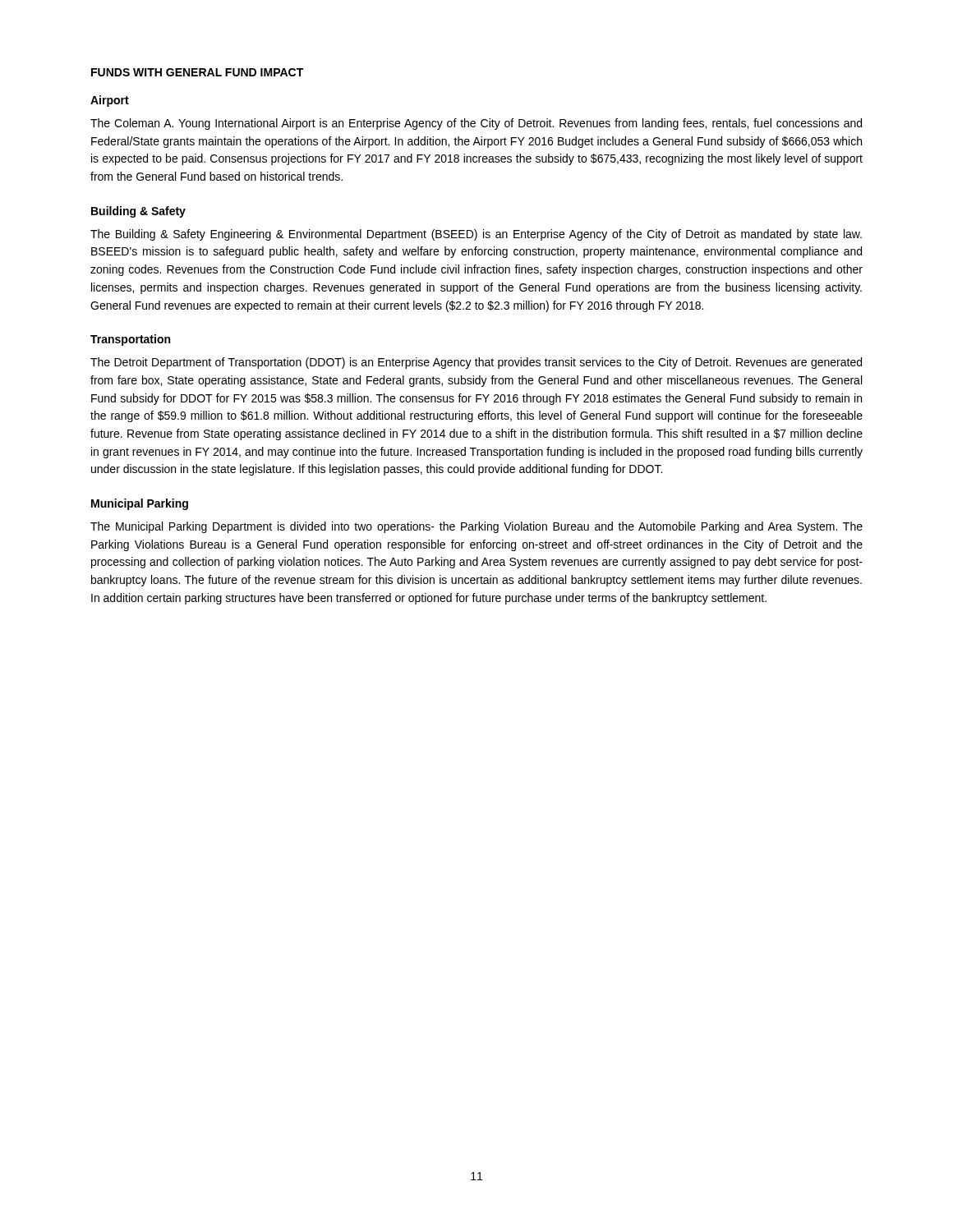
Task: Select the text starting "The Building & Safety Engineering & Environmental"
Action: (x=476, y=270)
